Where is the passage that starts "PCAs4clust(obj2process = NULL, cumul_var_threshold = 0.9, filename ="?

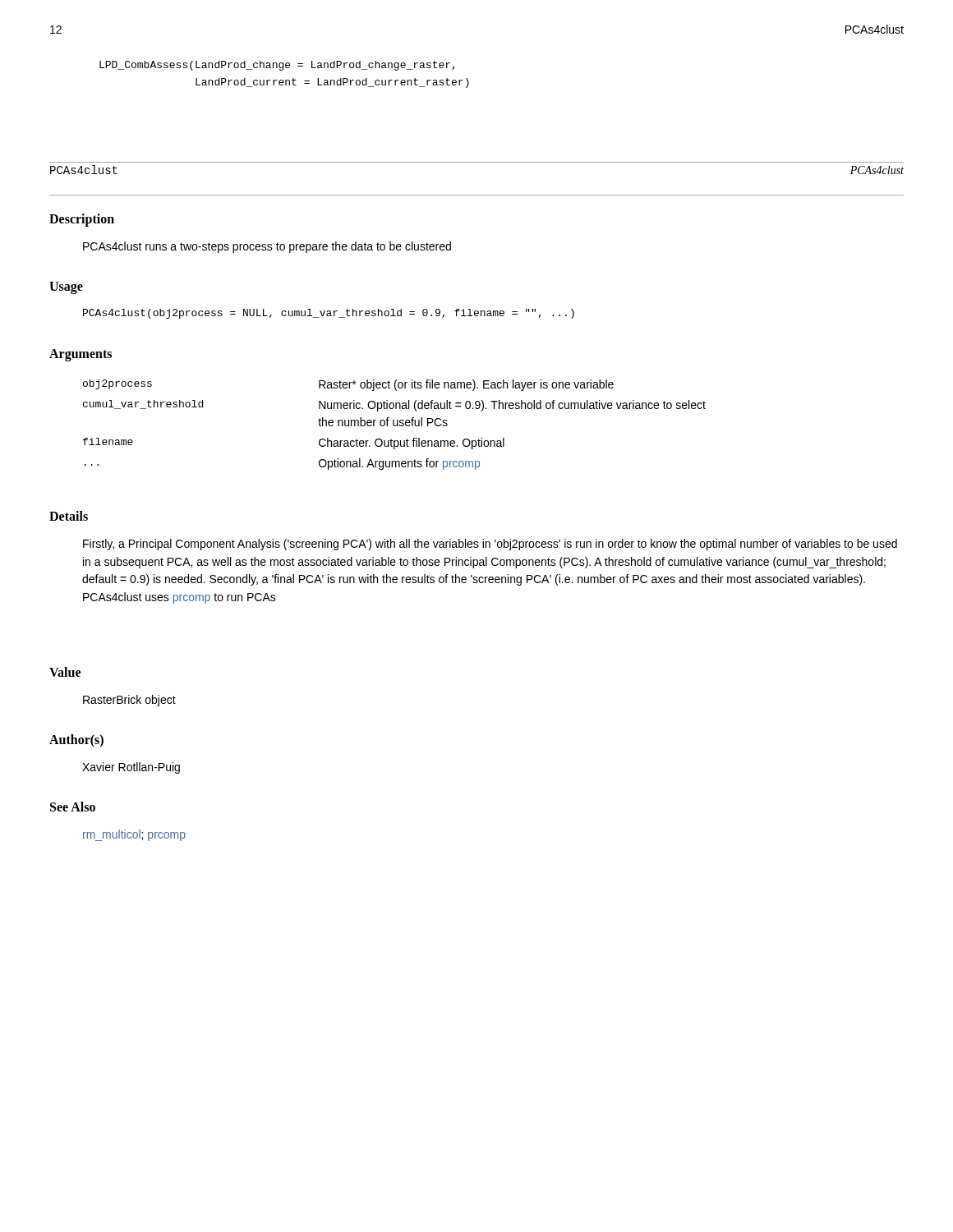point(329,313)
